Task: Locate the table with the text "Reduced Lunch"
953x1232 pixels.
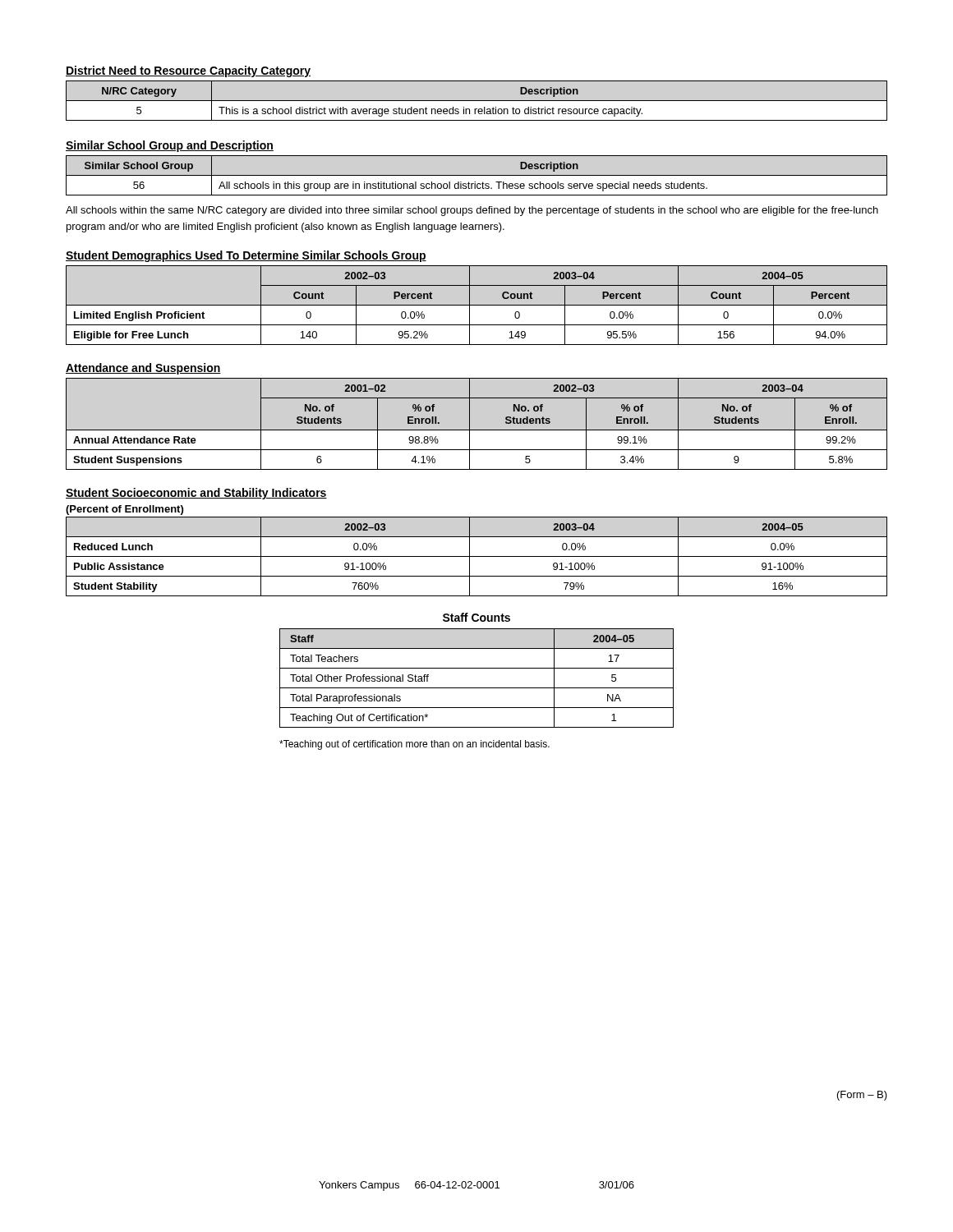Action: pos(476,556)
